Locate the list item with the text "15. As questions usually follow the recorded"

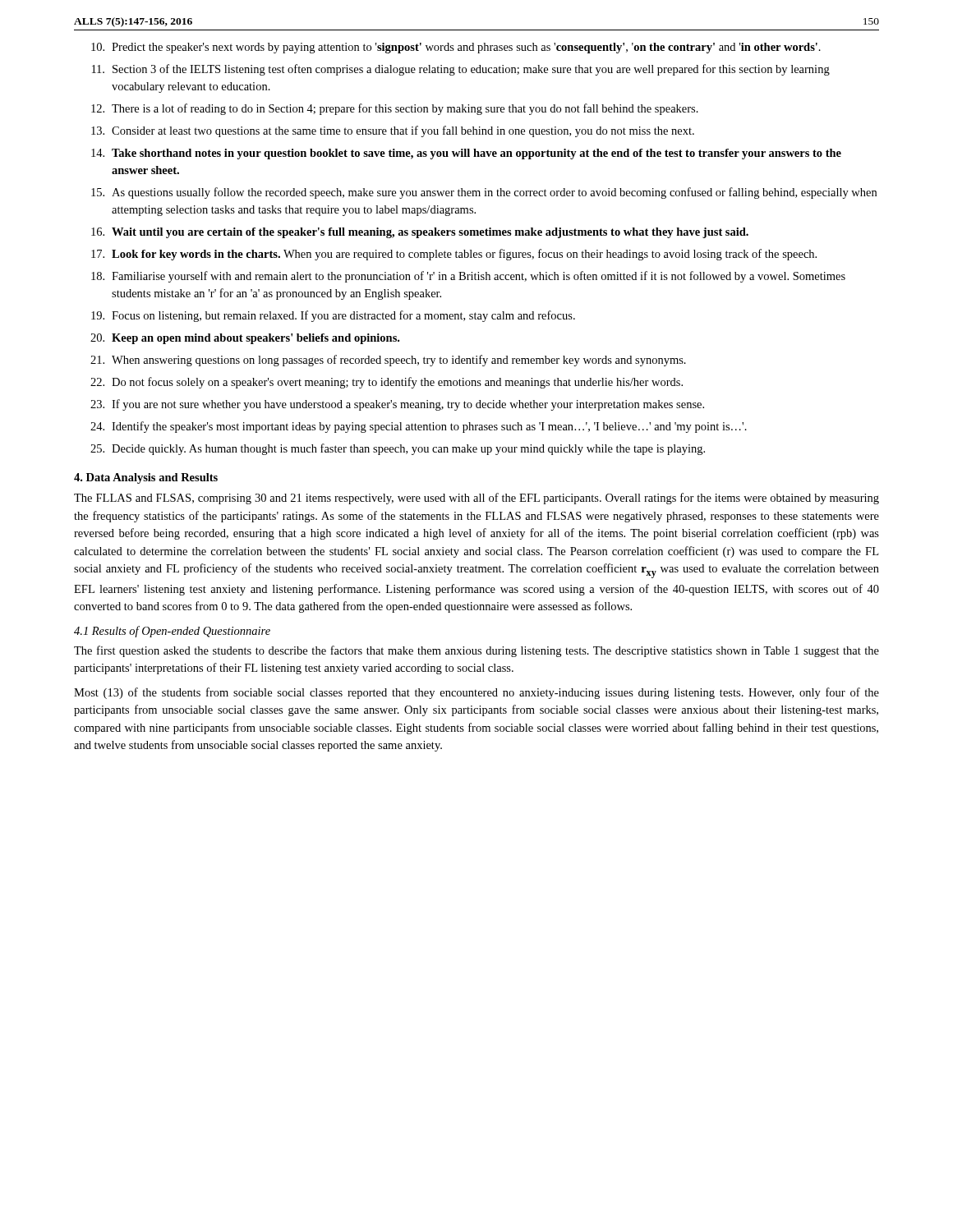[x=476, y=201]
